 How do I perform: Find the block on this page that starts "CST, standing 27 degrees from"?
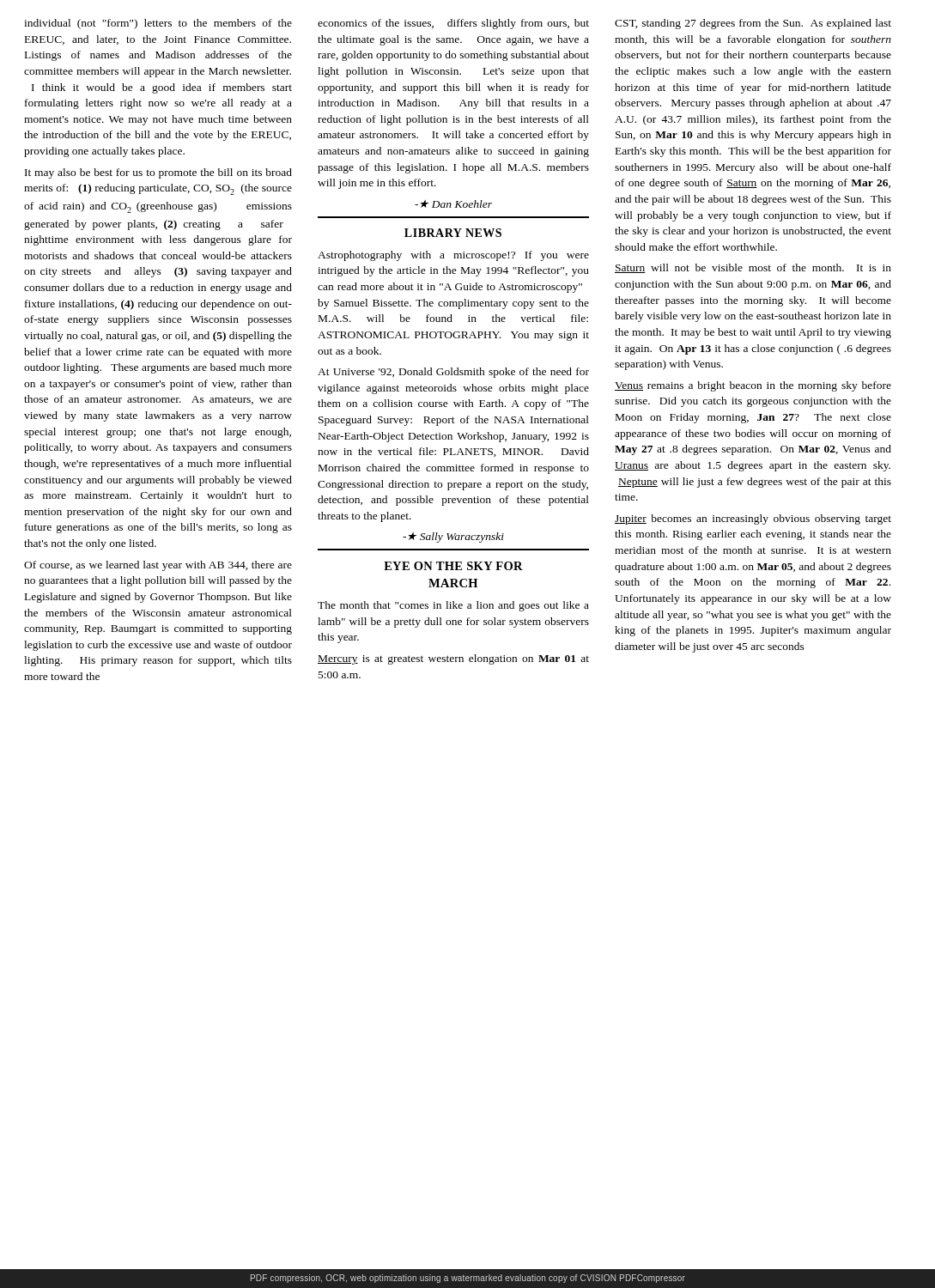(x=753, y=135)
